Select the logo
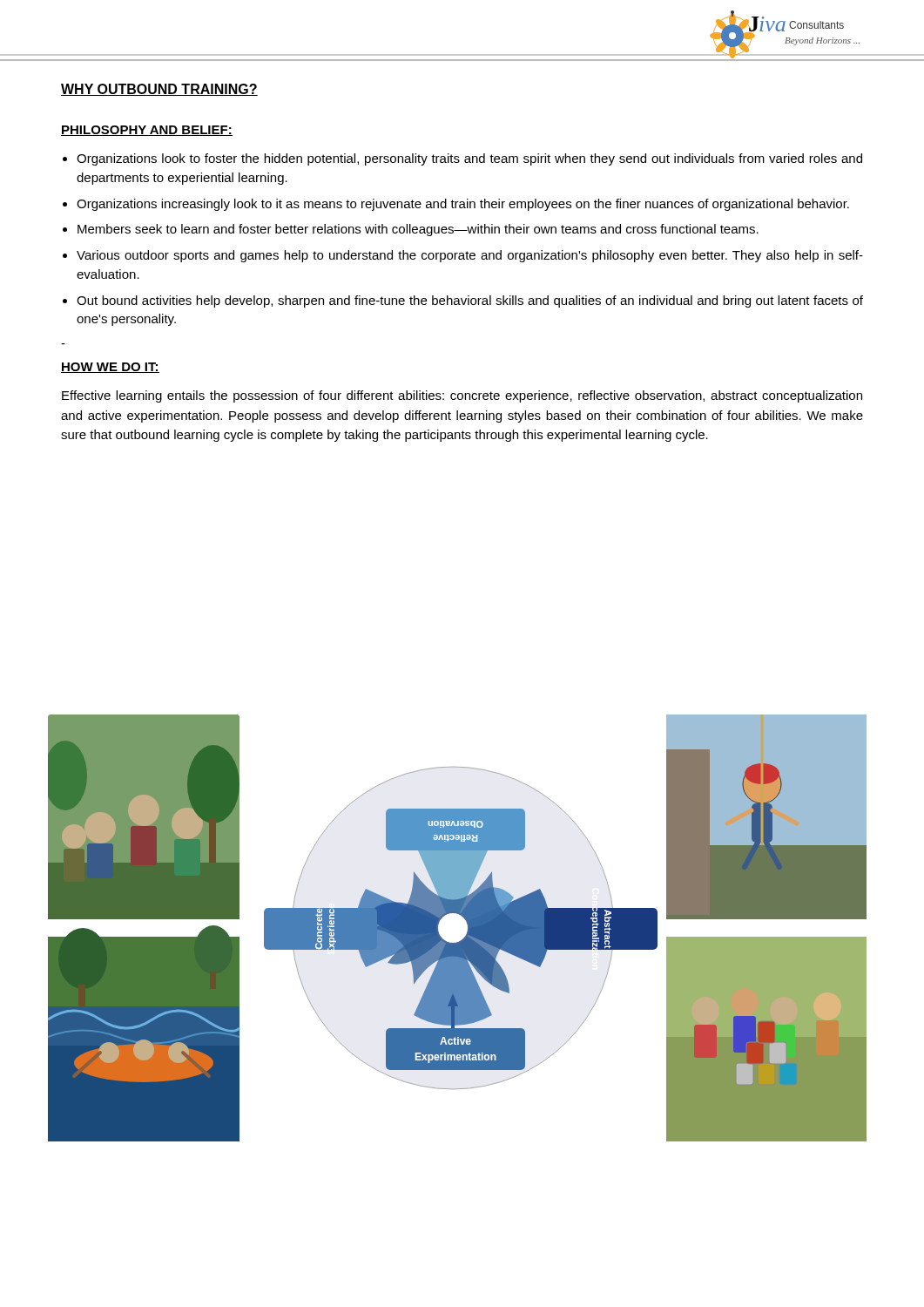The height and width of the screenshot is (1307, 924). [x=793, y=33]
